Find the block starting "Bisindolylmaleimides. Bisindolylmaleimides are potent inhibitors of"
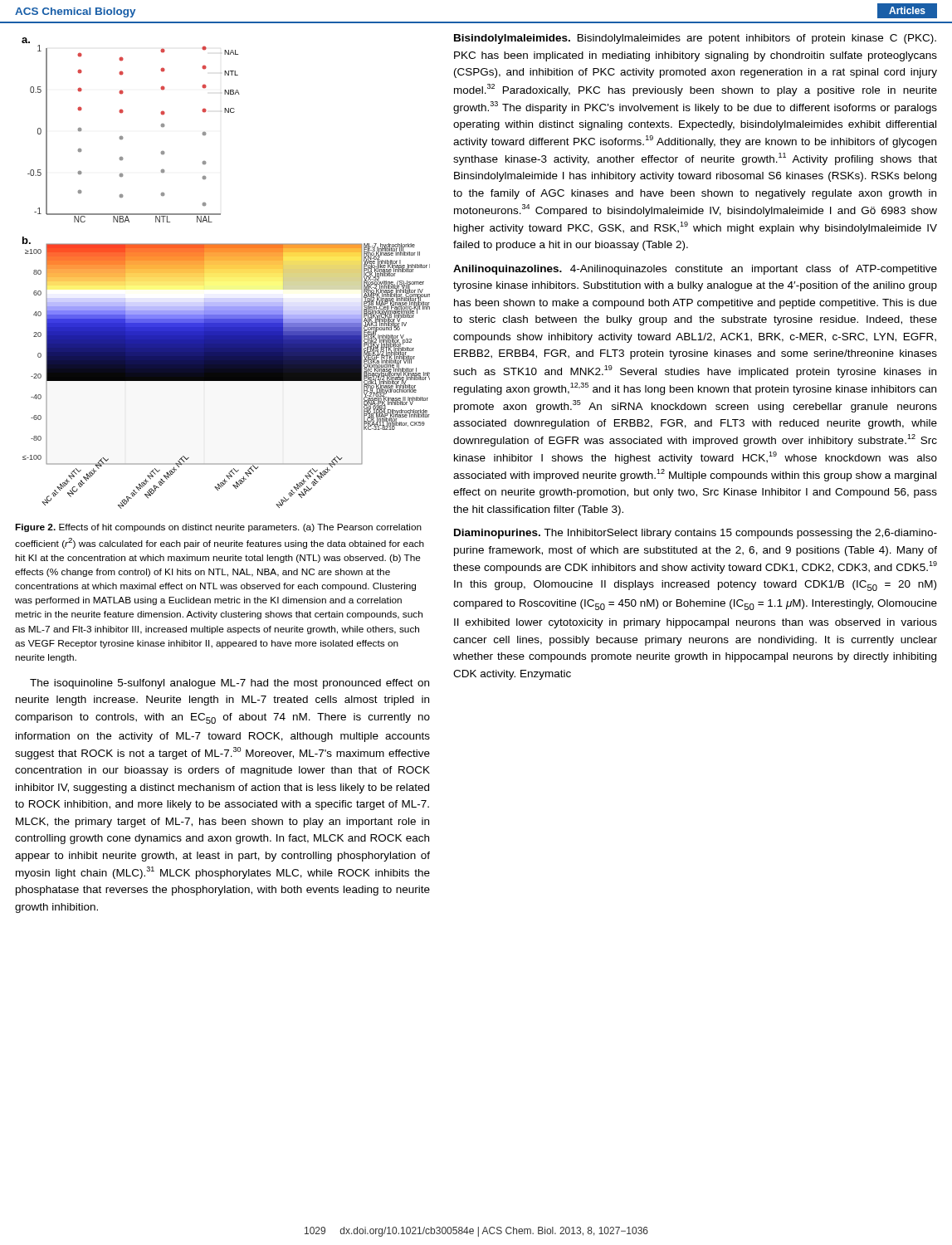Screen dimensions: 1245x952 tap(695, 356)
